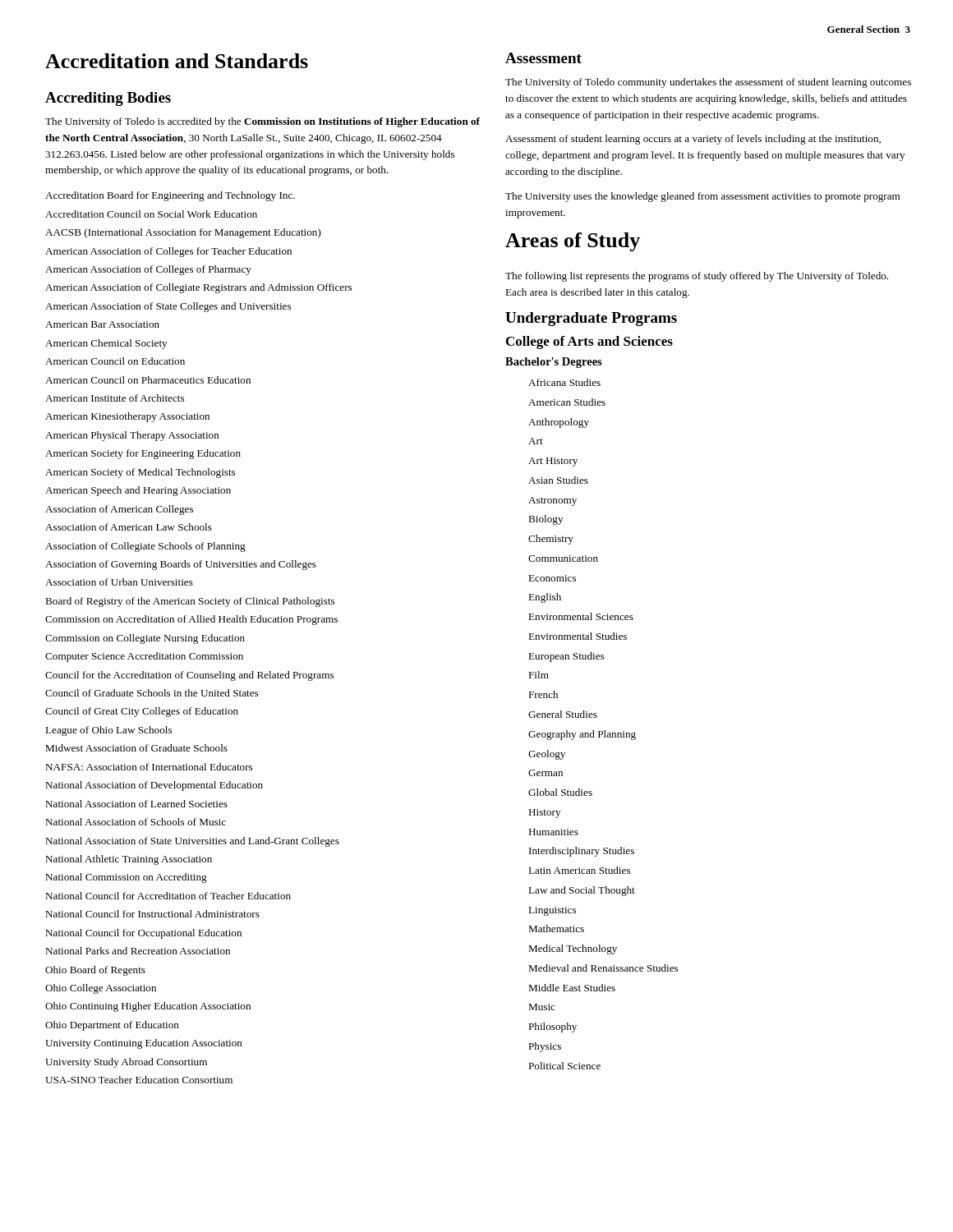Screen dimensions: 1232x953
Task: Navigate to the region starting "National Commission on Accrediting"
Action: click(126, 878)
